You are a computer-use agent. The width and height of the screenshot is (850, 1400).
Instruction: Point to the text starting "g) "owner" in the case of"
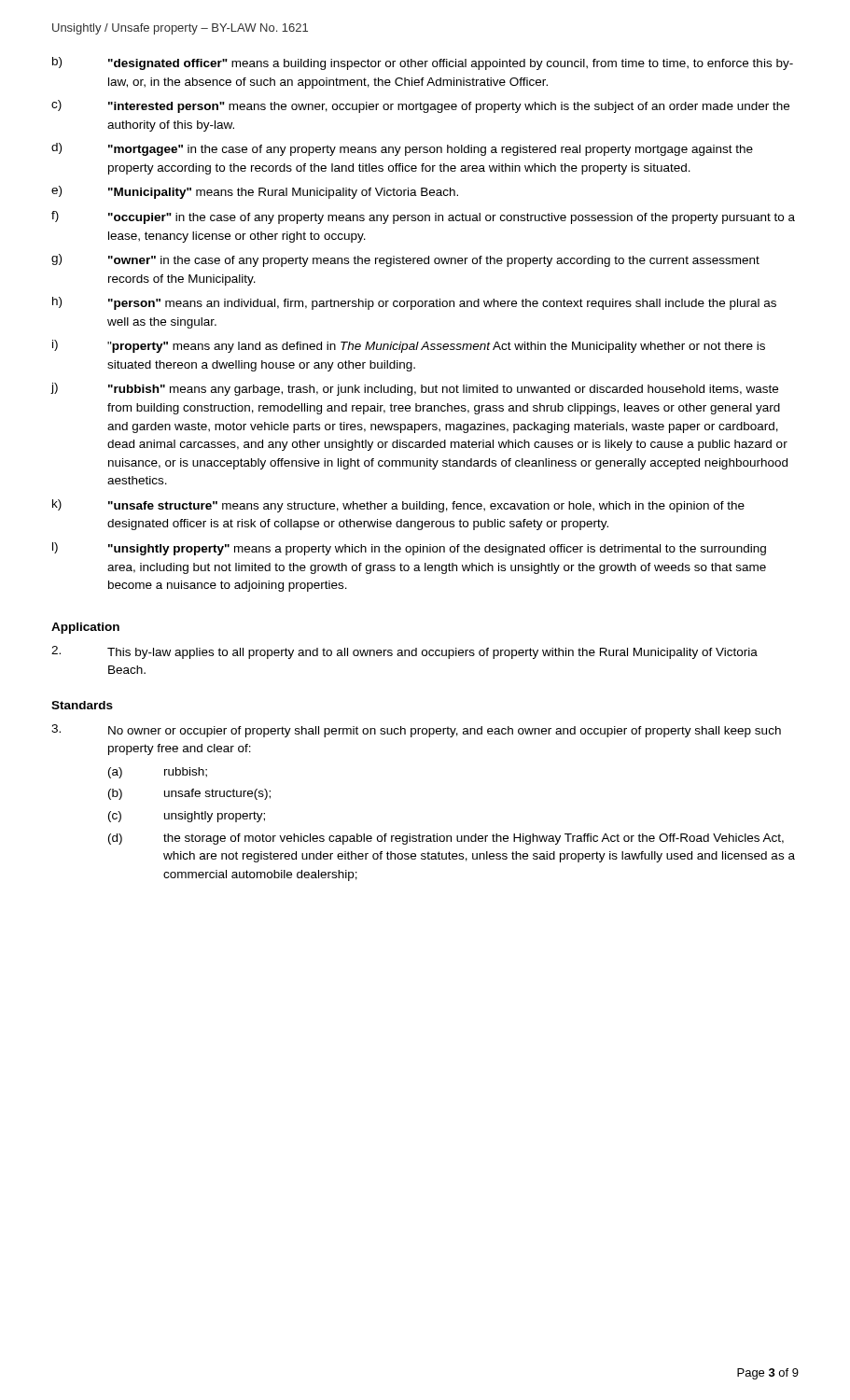425,273
